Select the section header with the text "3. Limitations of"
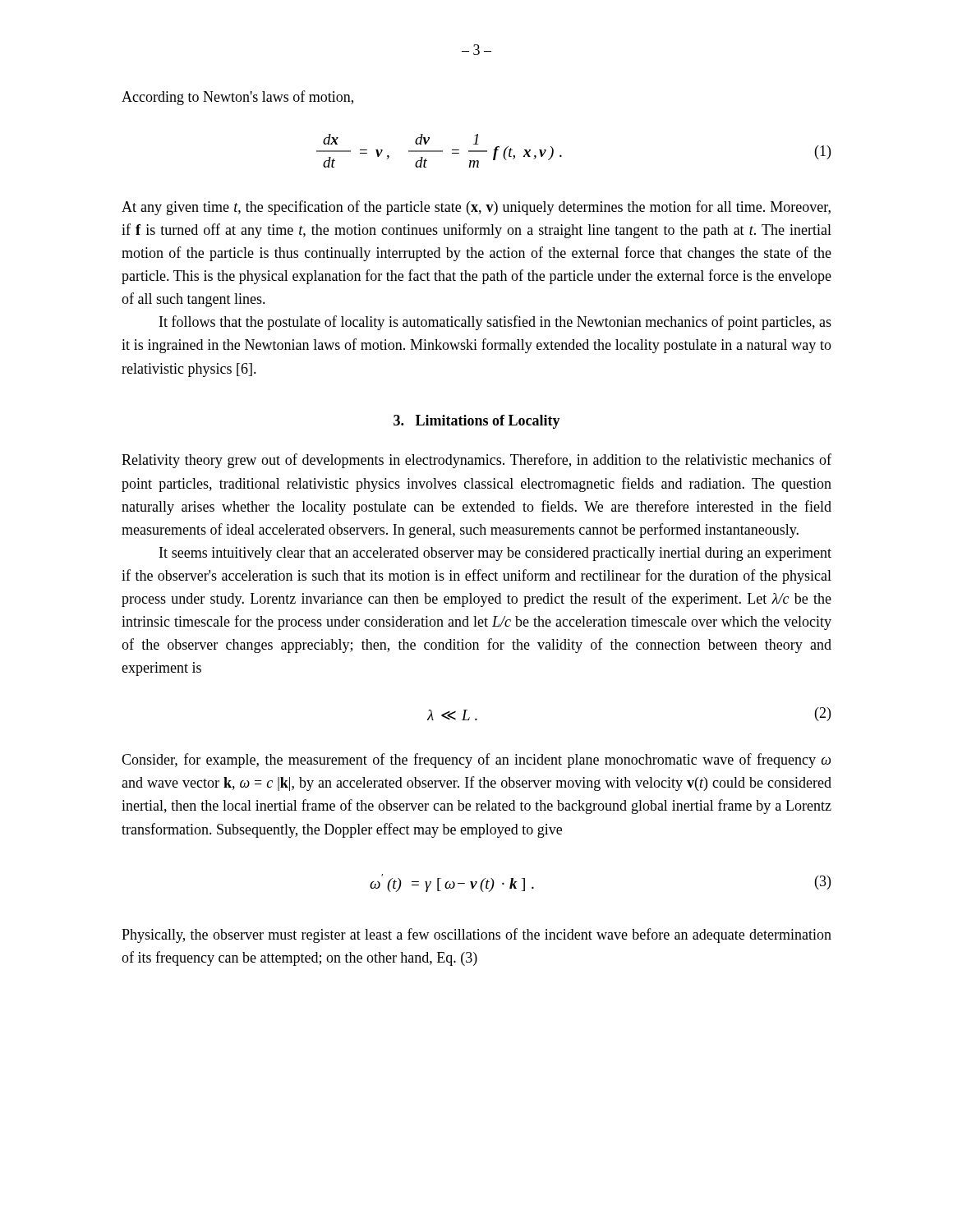 tap(476, 420)
